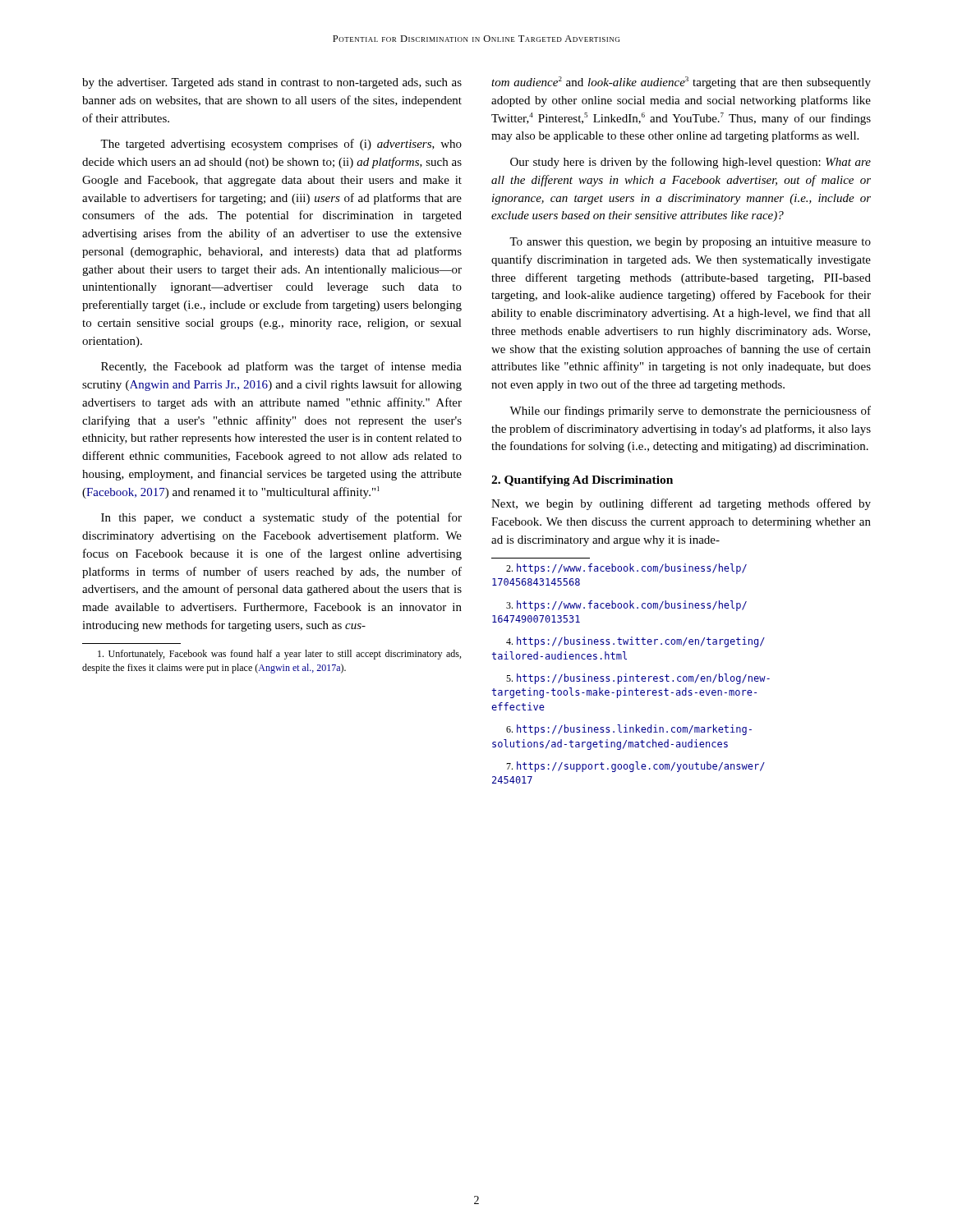This screenshot has height=1232, width=953.
Task: Find the region starting "In this paper, we"
Action: coord(272,571)
